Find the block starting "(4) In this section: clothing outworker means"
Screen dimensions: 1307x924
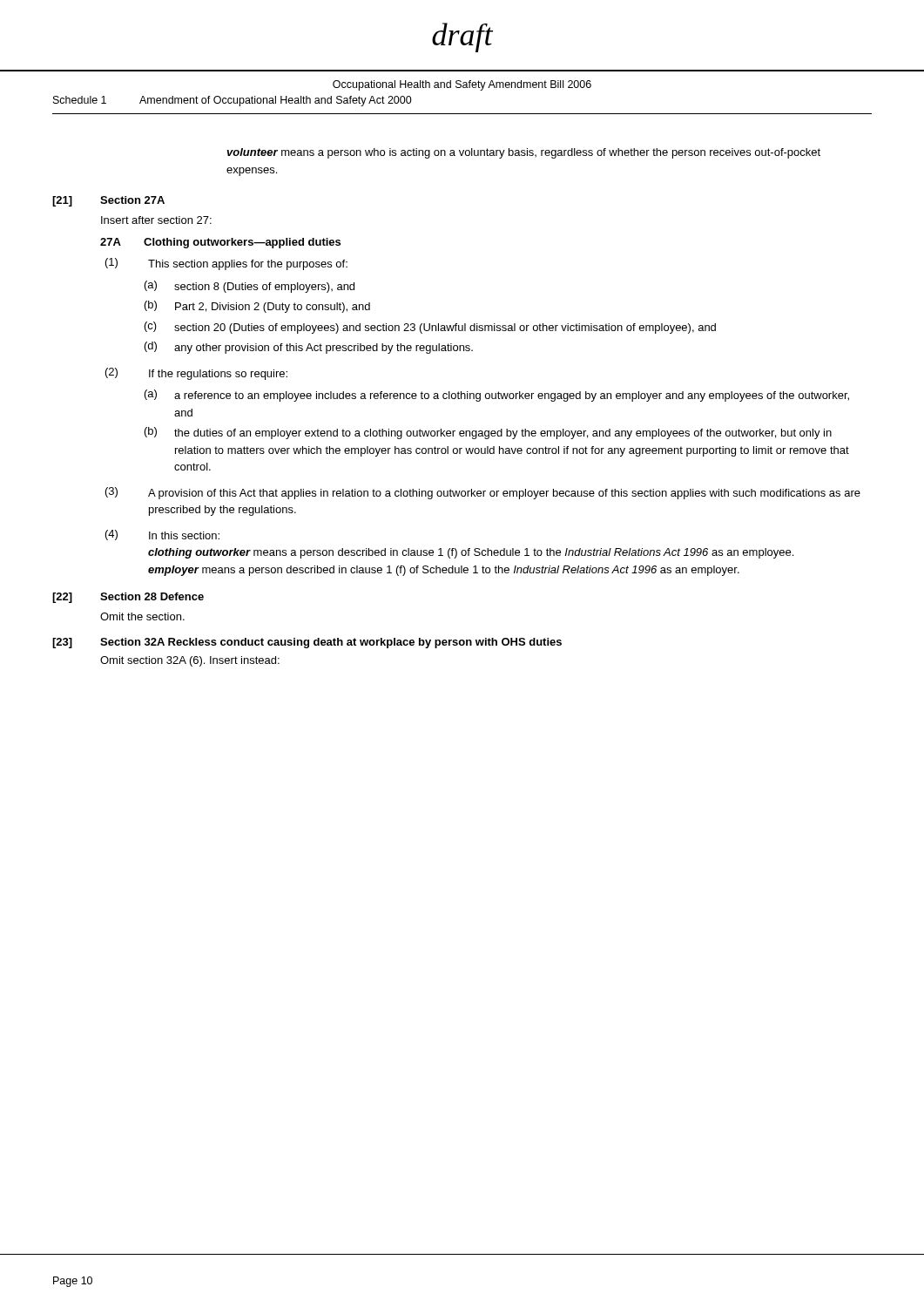486,552
